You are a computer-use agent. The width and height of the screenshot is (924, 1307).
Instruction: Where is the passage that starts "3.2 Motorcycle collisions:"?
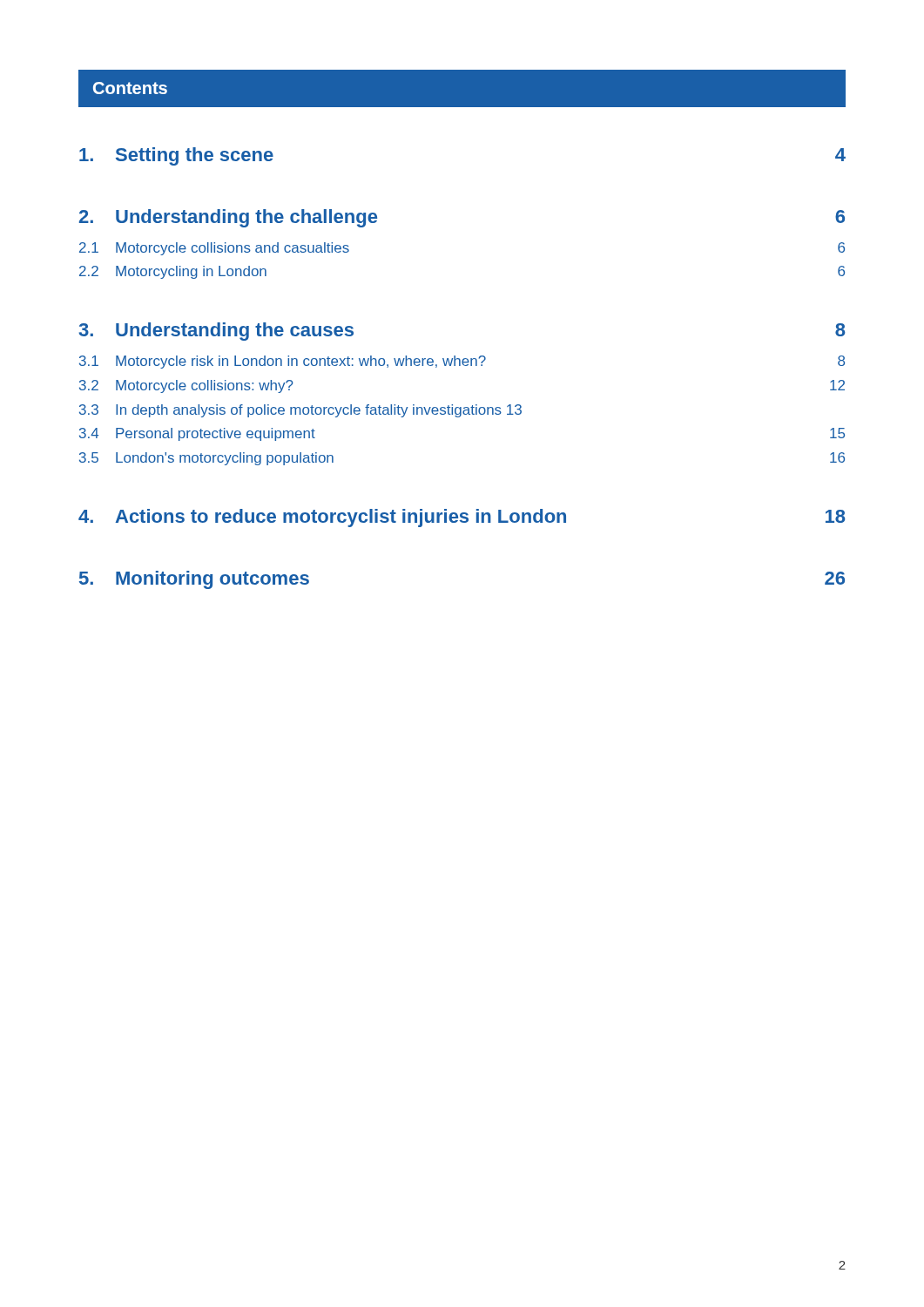pyautogui.click(x=200, y=386)
